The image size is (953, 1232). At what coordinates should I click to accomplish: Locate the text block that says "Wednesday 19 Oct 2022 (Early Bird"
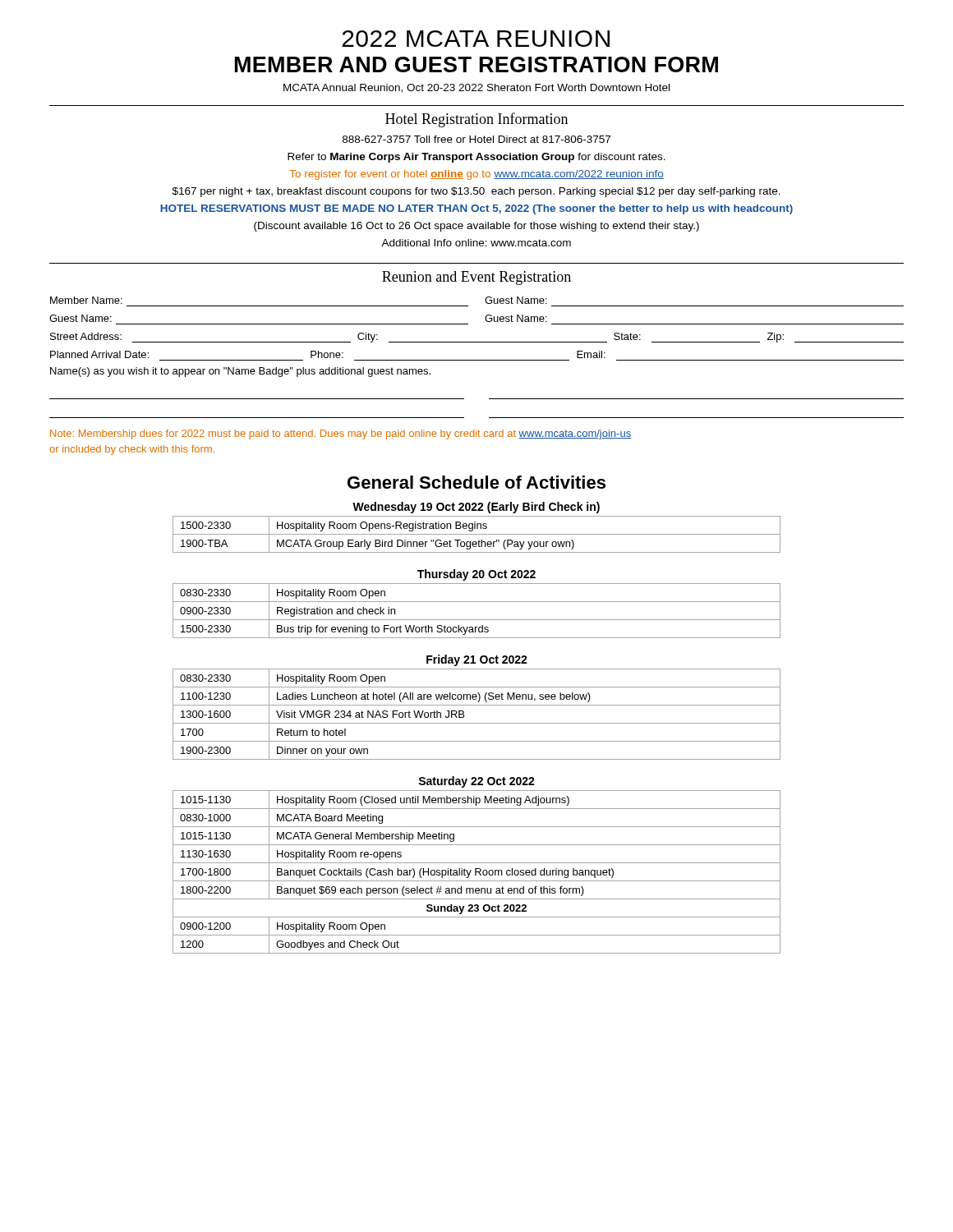[x=476, y=507]
